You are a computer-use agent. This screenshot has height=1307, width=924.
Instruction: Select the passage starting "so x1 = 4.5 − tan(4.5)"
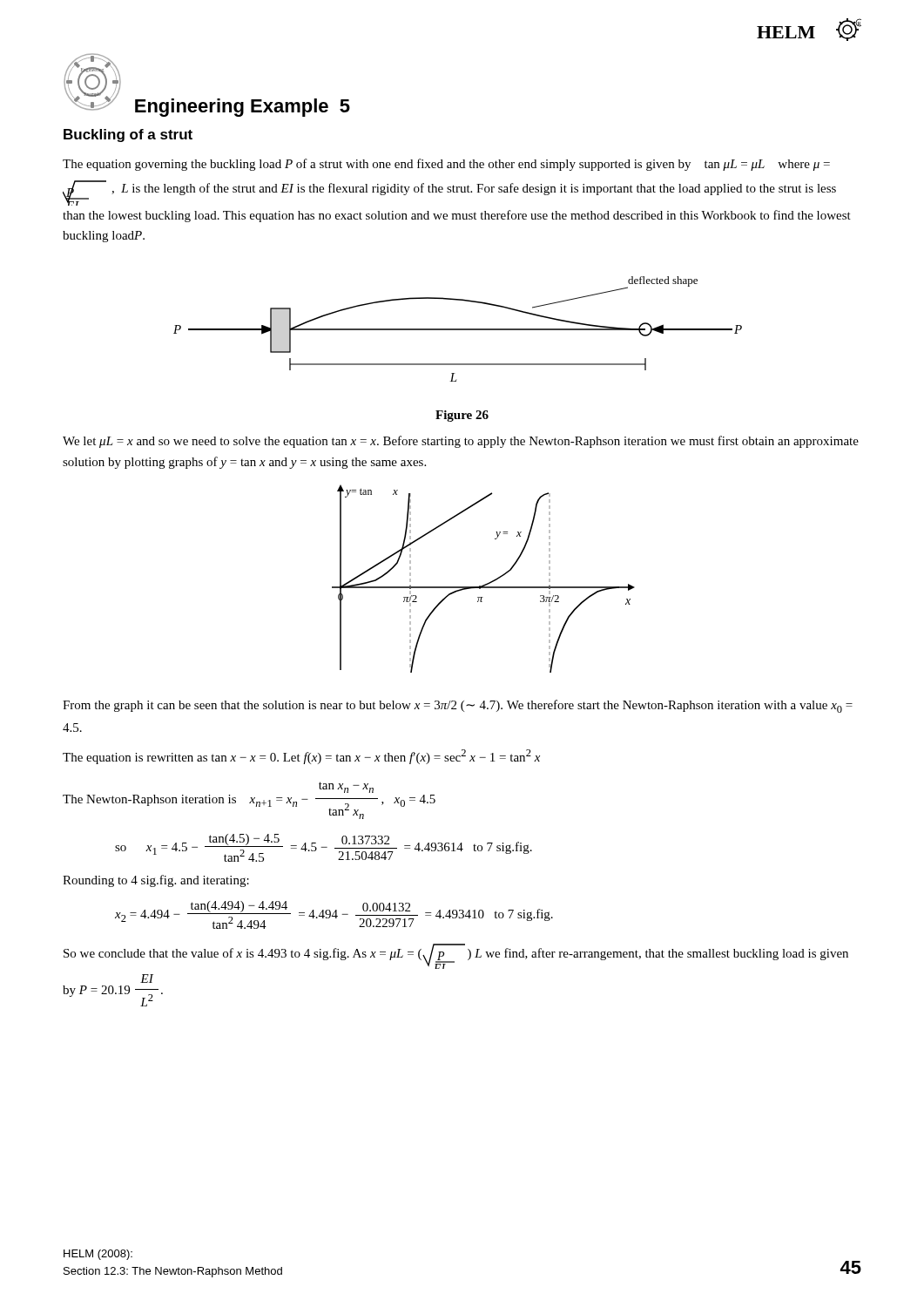coord(324,849)
